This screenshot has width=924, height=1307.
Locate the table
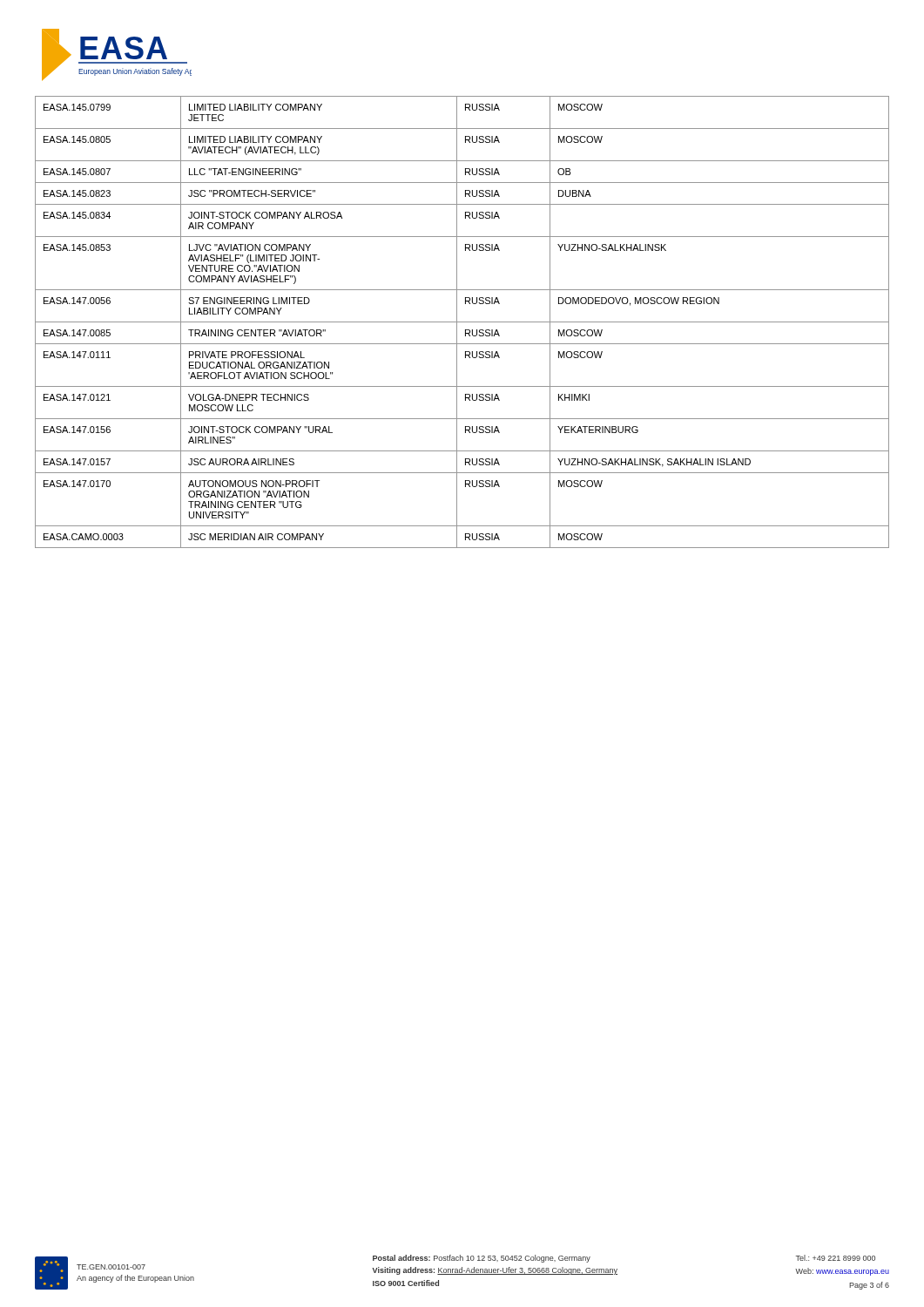coord(462,322)
